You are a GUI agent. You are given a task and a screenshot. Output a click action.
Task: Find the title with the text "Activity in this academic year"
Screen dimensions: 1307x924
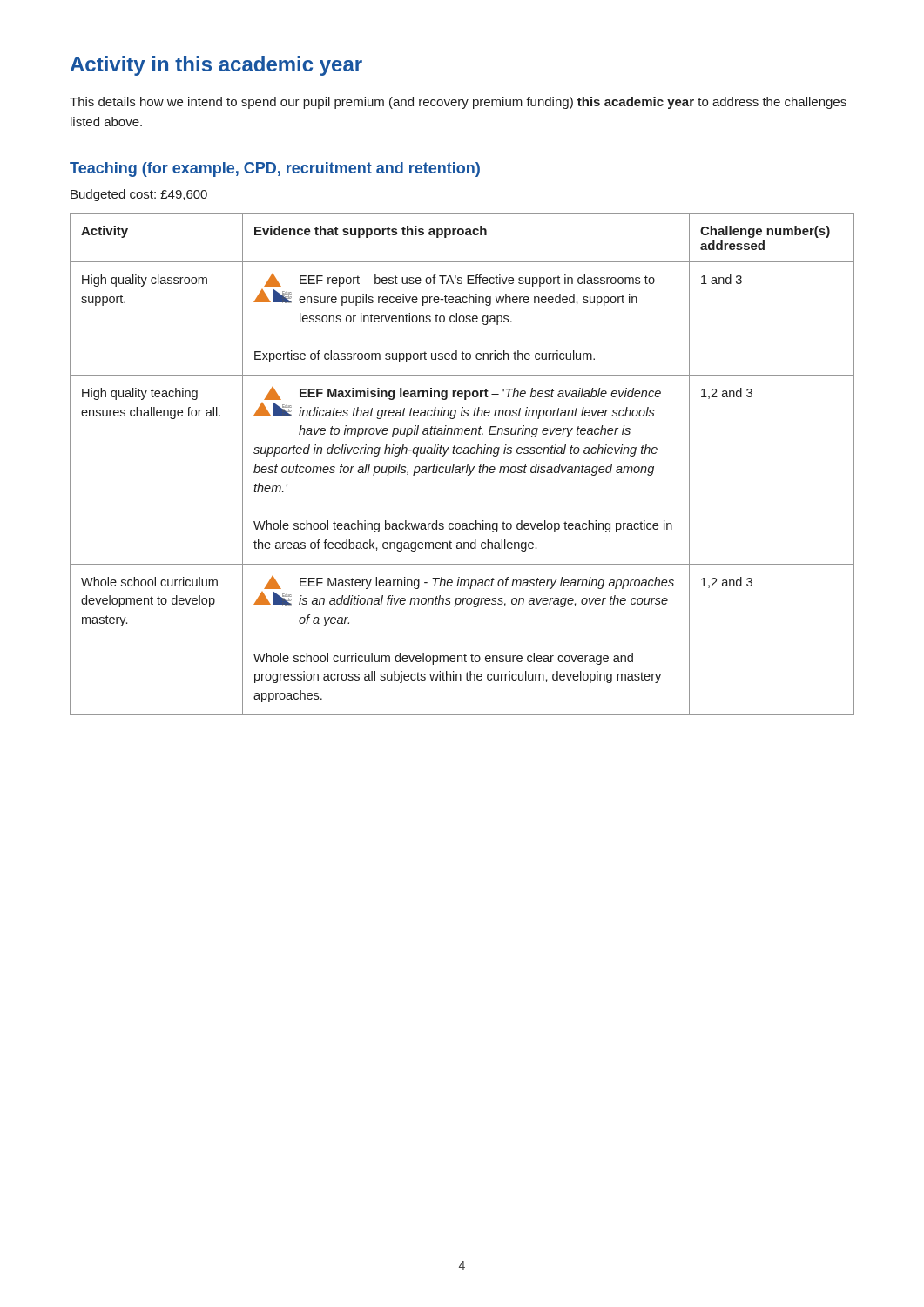pyautogui.click(x=216, y=66)
